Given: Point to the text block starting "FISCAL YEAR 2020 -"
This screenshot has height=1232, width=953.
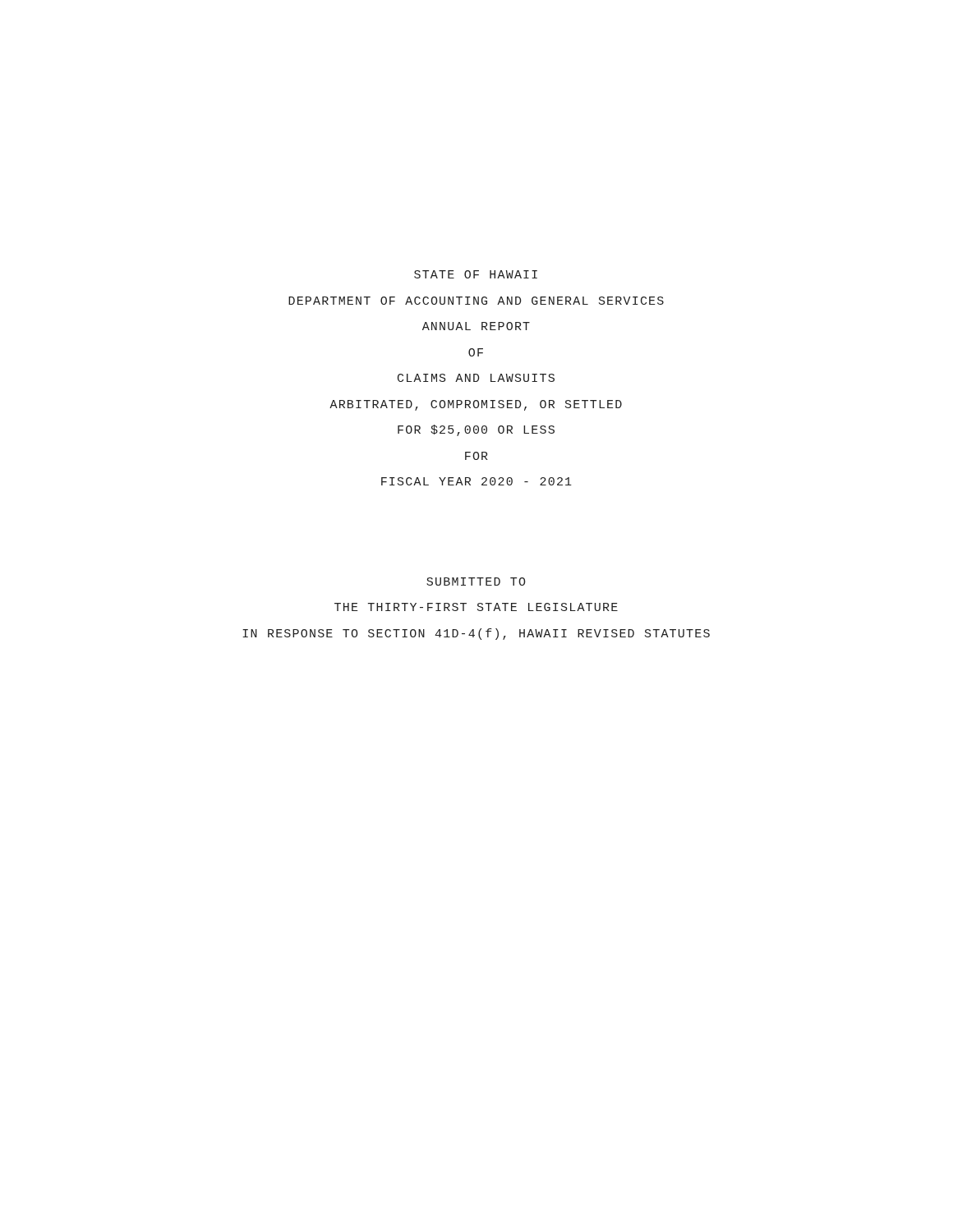Looking at the screenshot, I should (x=476, y=483).
